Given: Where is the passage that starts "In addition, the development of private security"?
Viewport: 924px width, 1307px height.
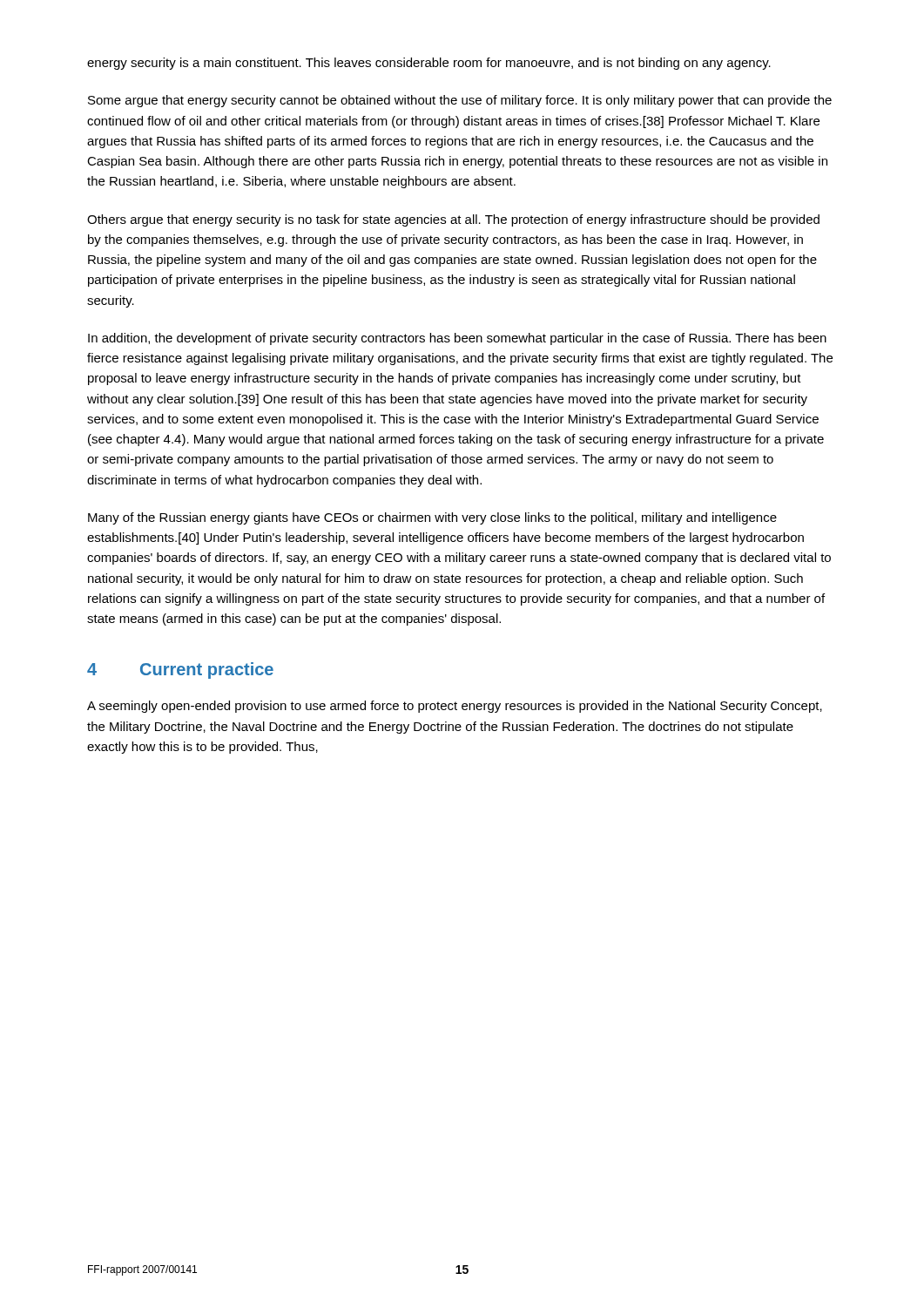Looking at the screenshot, I should pyautogui.click(x=462, y=408).
